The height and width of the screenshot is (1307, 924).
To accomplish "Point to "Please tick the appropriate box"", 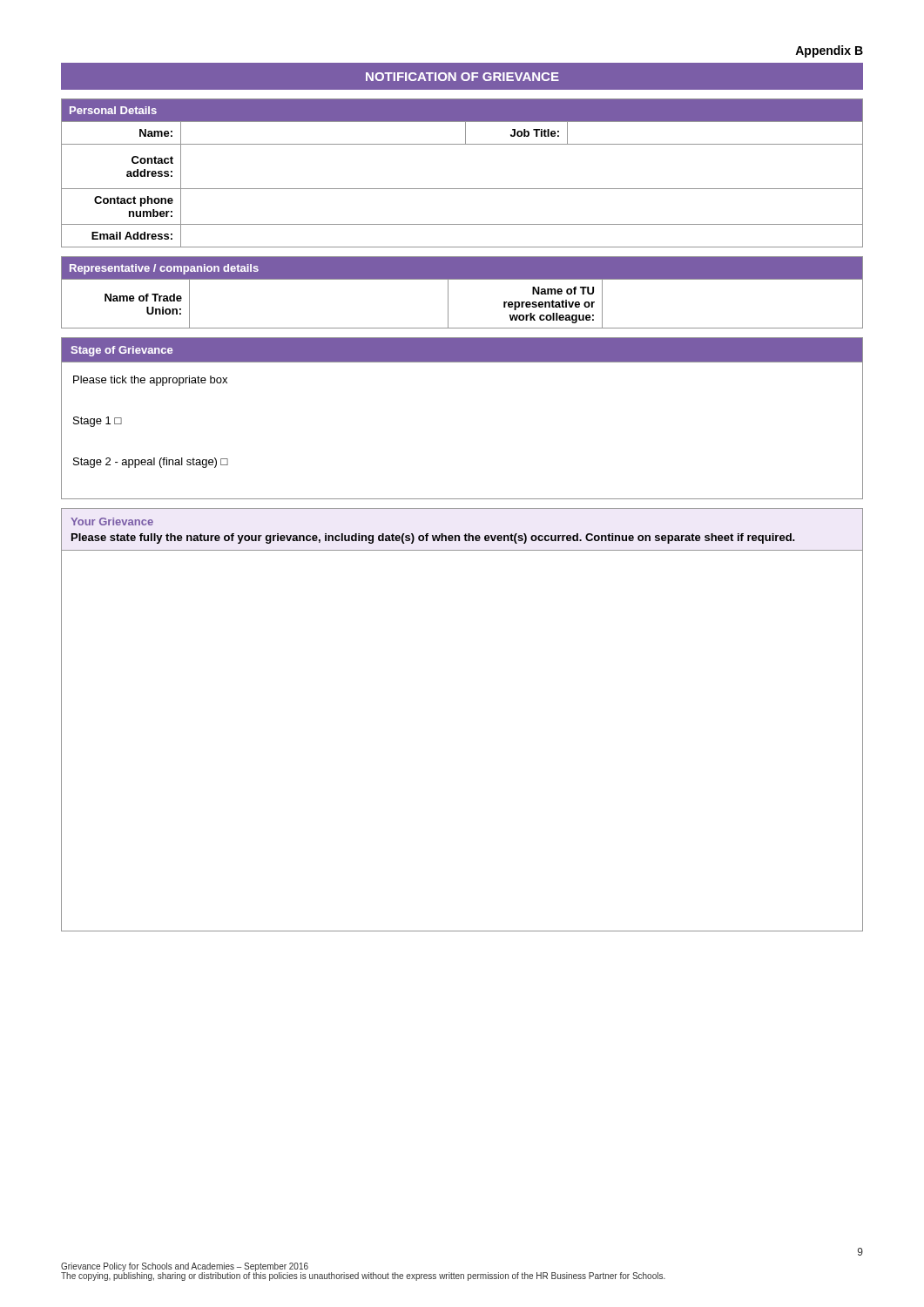I will tap(150, 379).
